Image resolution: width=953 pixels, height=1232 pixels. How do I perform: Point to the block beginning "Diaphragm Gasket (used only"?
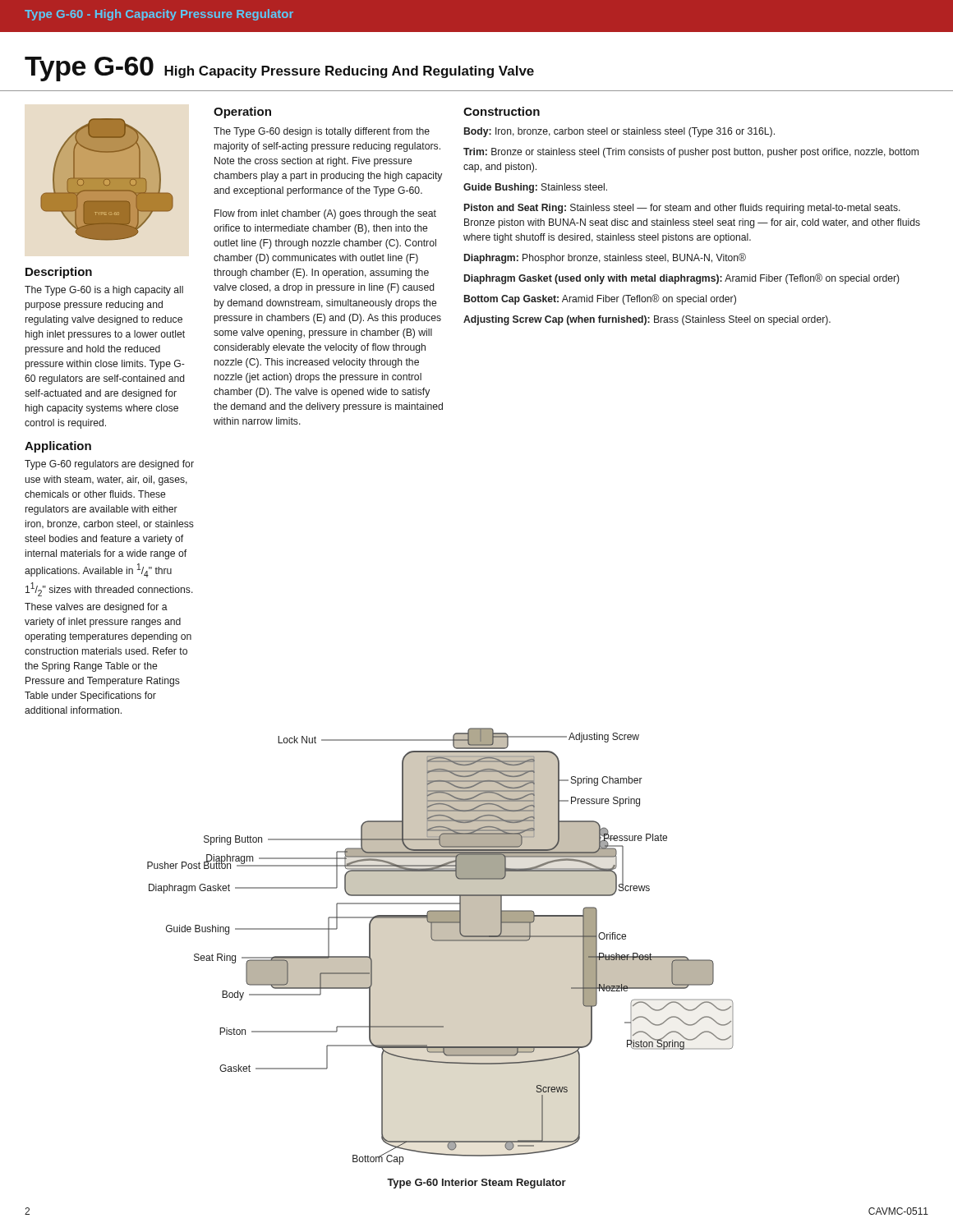point(682,279)
